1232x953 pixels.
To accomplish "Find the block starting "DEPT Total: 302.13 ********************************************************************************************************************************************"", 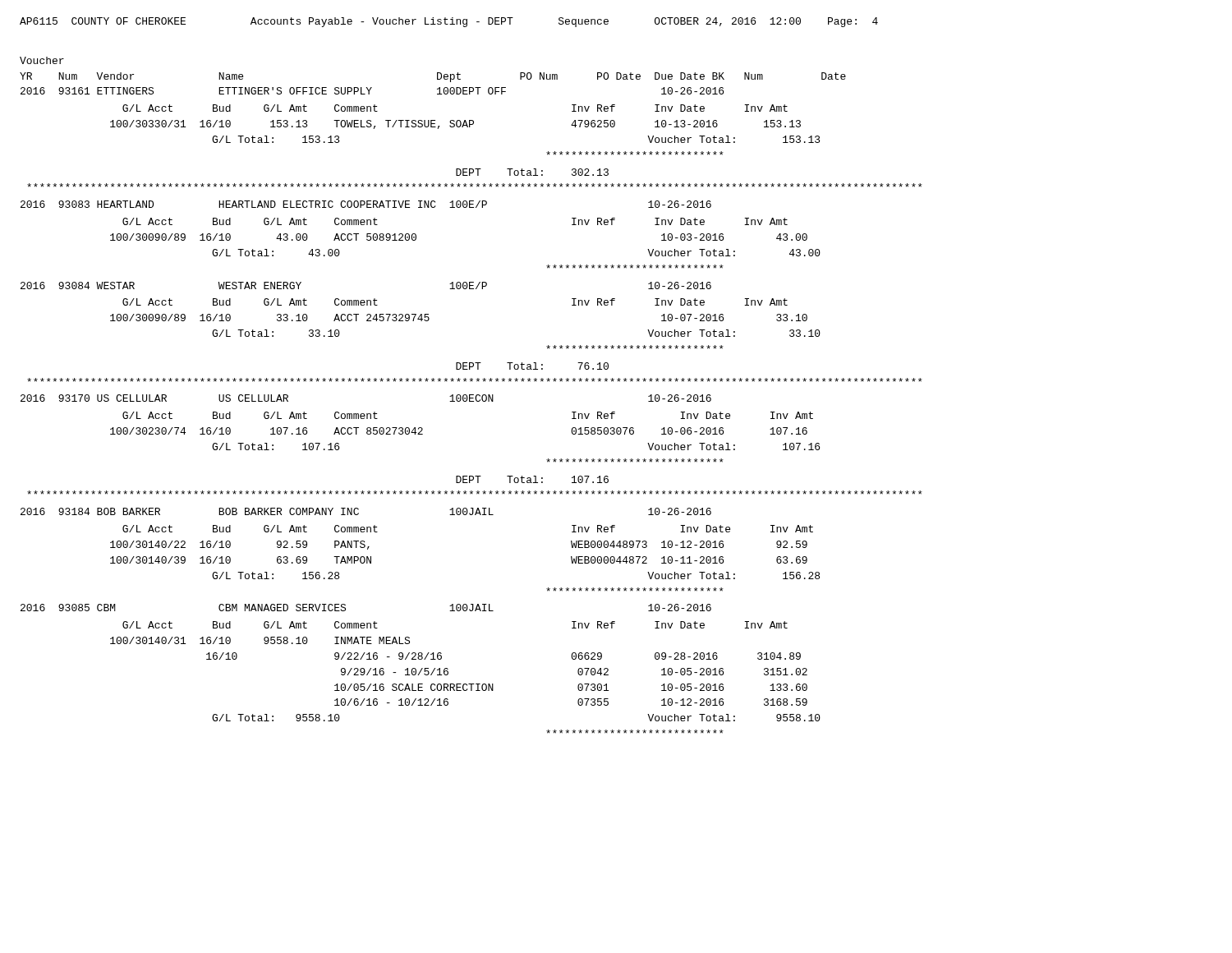I will click(x=616, y=181).
